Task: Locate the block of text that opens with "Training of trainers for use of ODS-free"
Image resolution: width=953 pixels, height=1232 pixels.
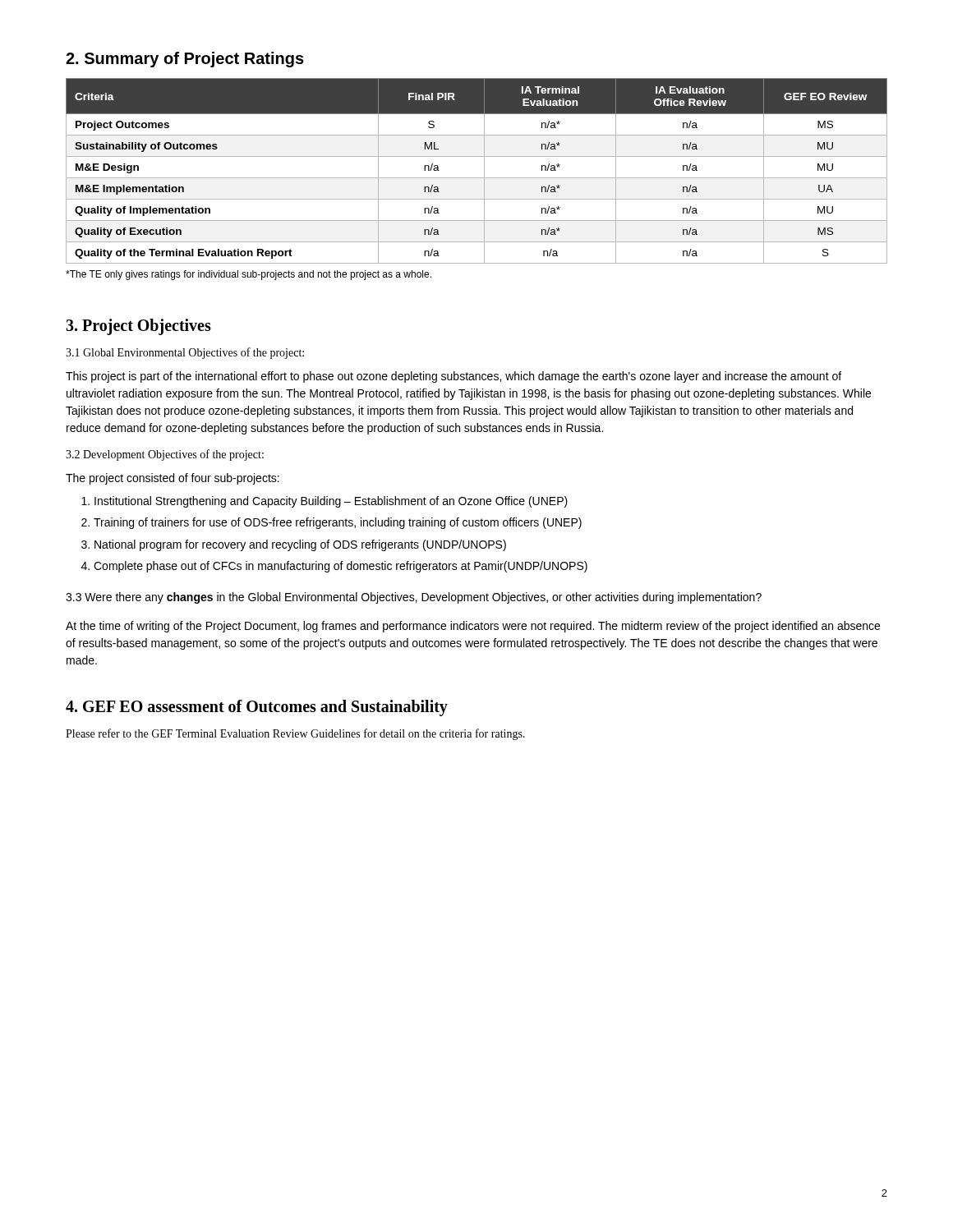Action: click(338, 523)
